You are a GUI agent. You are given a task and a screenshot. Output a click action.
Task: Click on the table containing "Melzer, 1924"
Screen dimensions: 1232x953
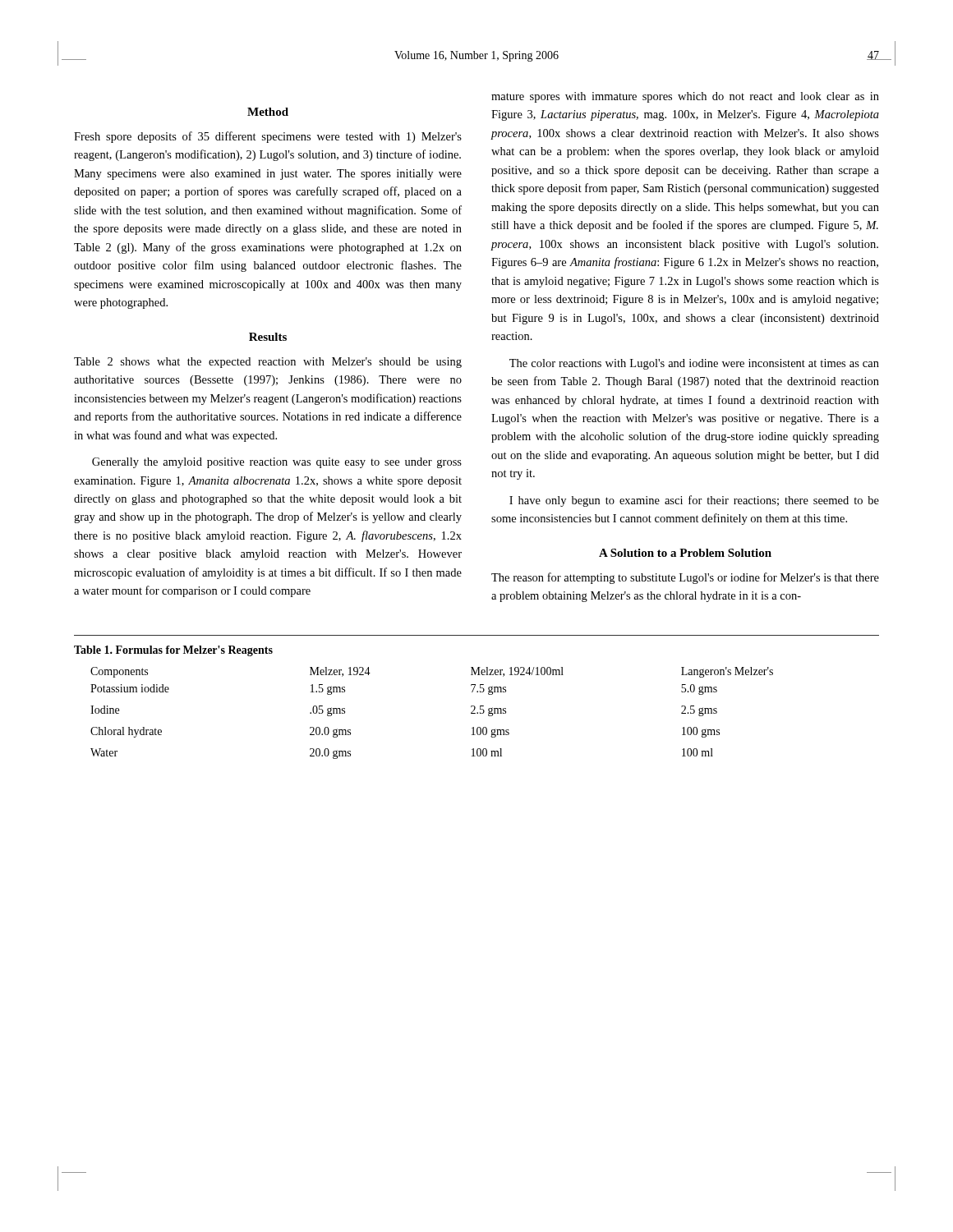pos(476,714)
